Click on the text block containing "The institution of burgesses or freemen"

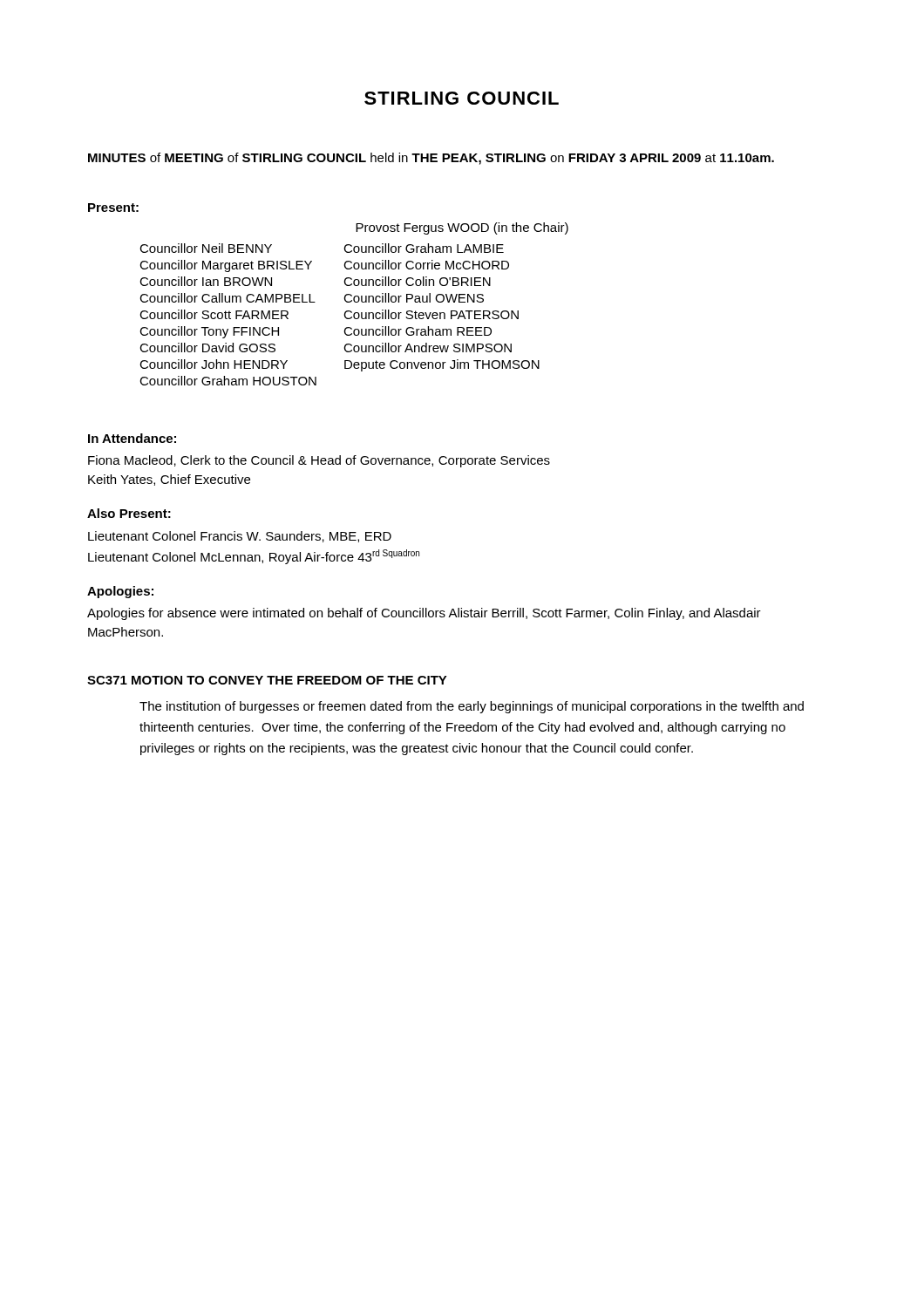click(472, 726)
